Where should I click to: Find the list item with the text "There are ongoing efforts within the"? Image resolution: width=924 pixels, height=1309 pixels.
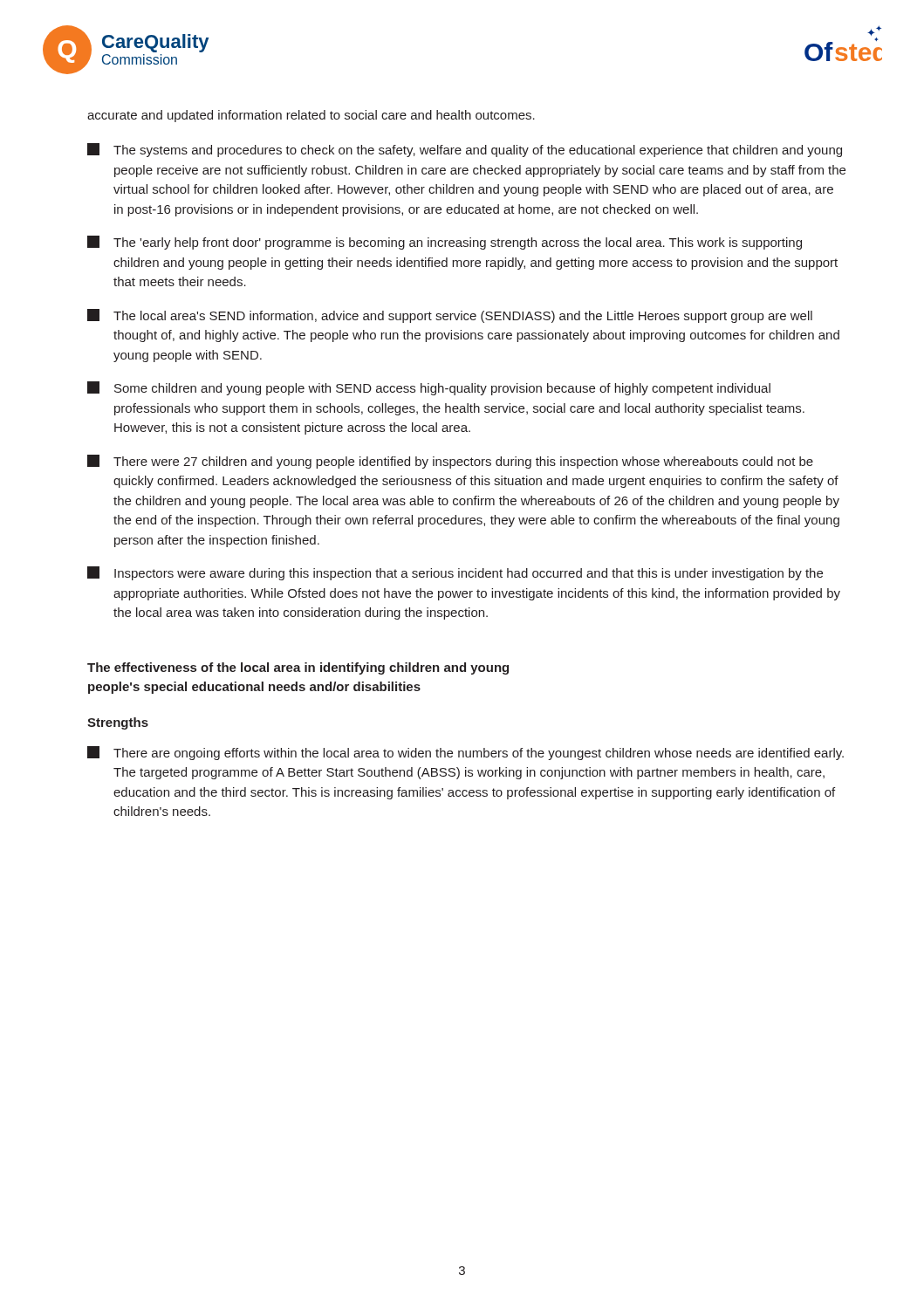click(467, 783)
